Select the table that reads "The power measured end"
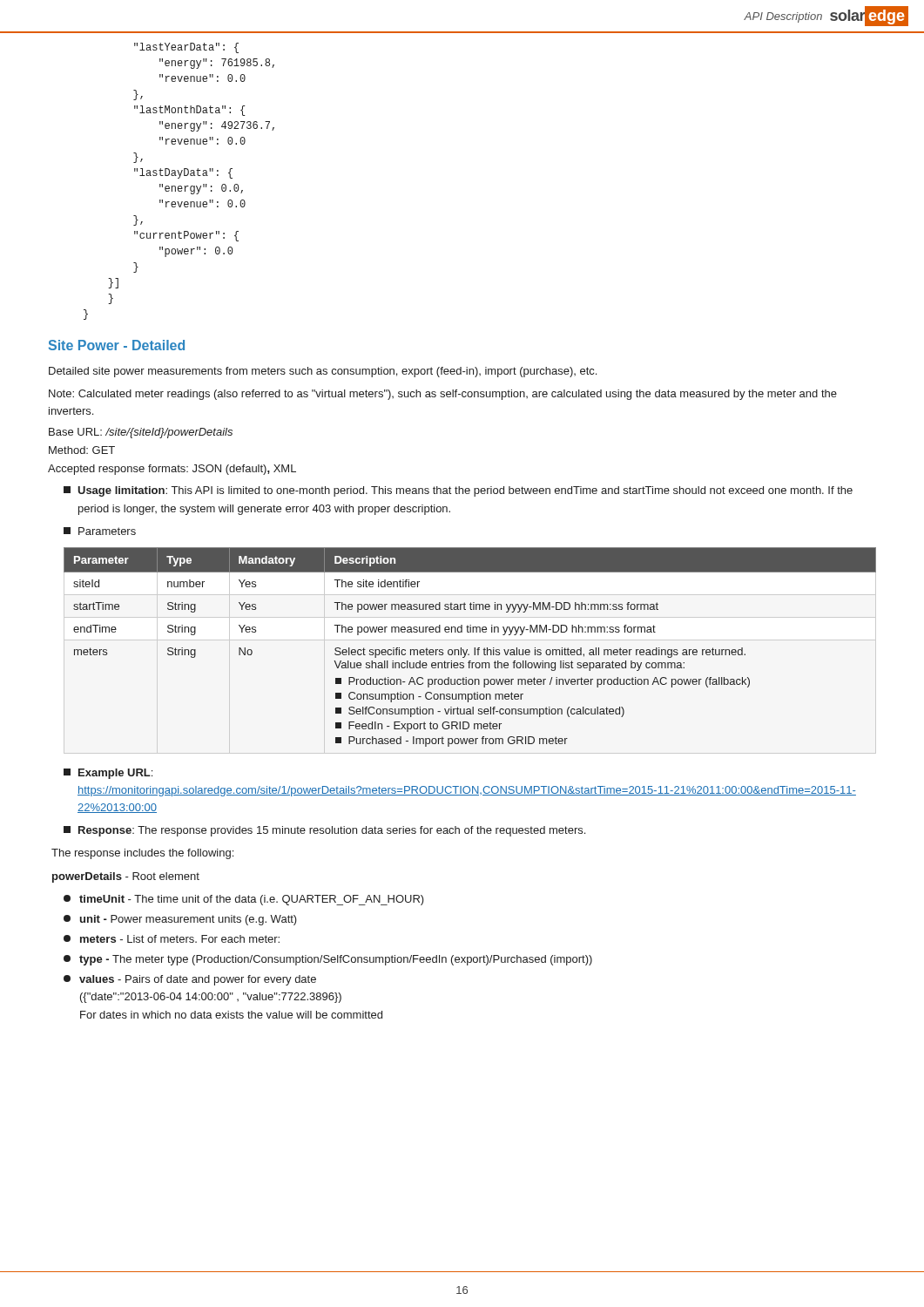Screen dimensions: 1307x924 pos(470,650)
